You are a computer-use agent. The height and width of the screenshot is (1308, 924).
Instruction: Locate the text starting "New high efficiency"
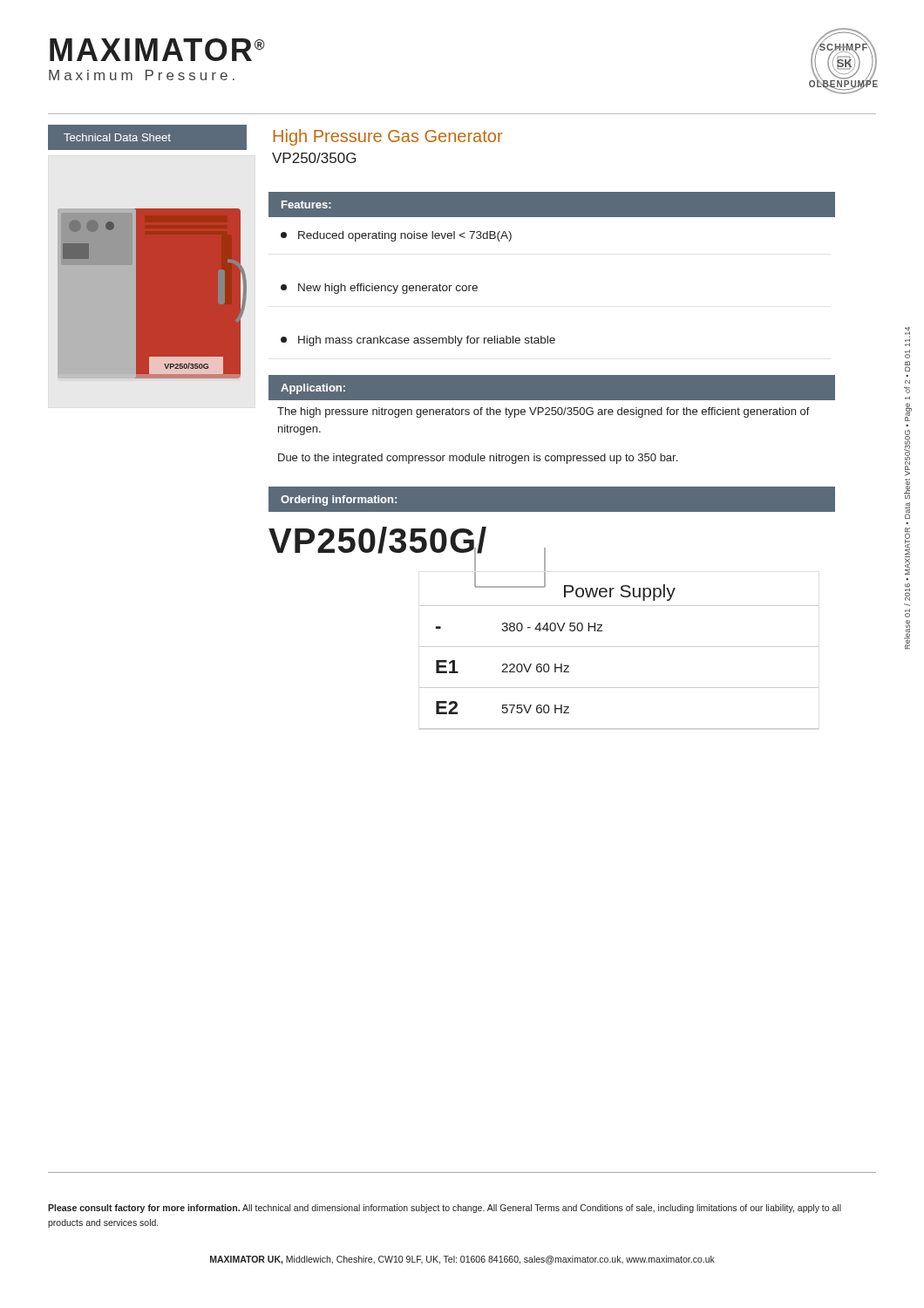[x=379, y=287]
